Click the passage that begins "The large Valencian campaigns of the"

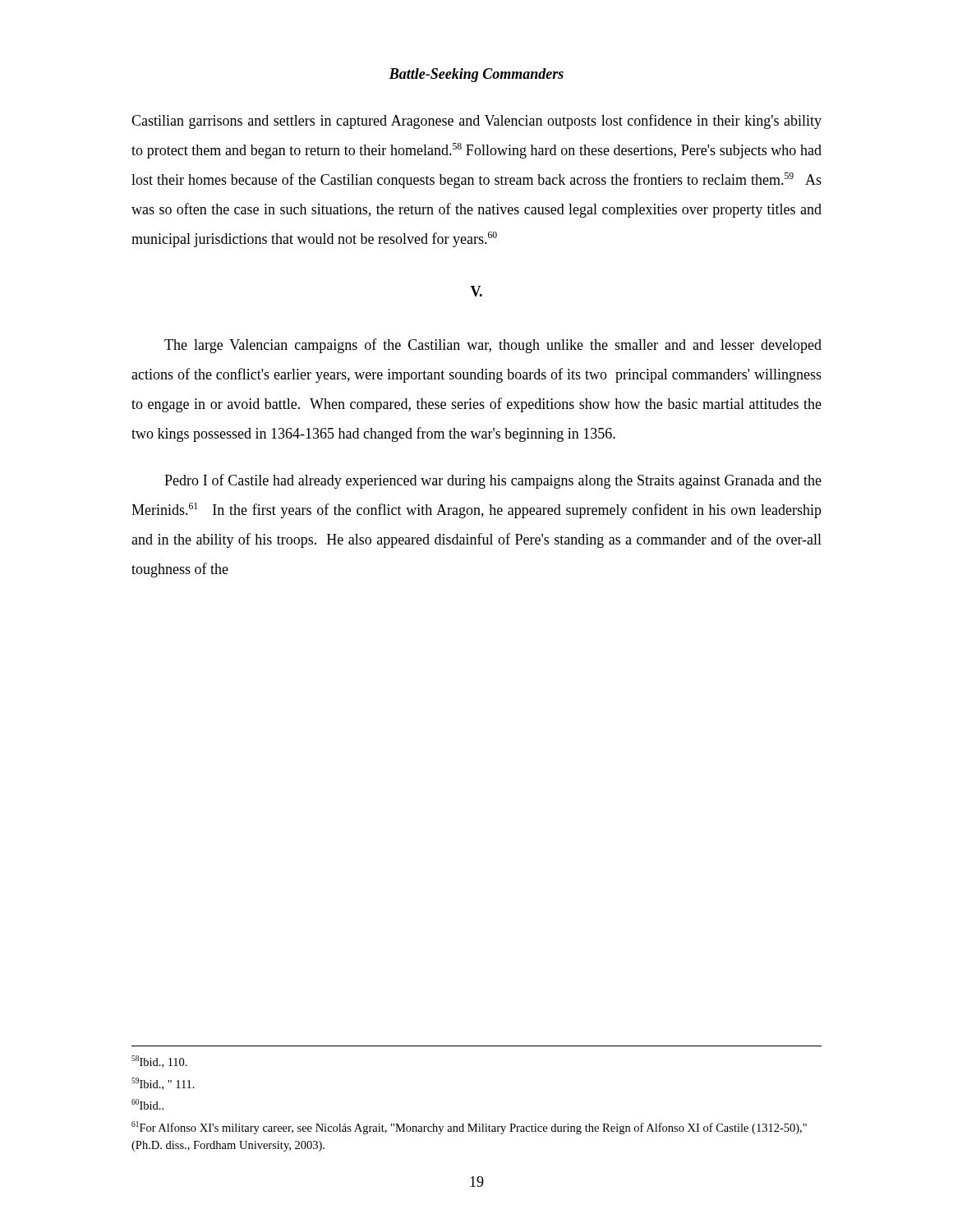476,389
